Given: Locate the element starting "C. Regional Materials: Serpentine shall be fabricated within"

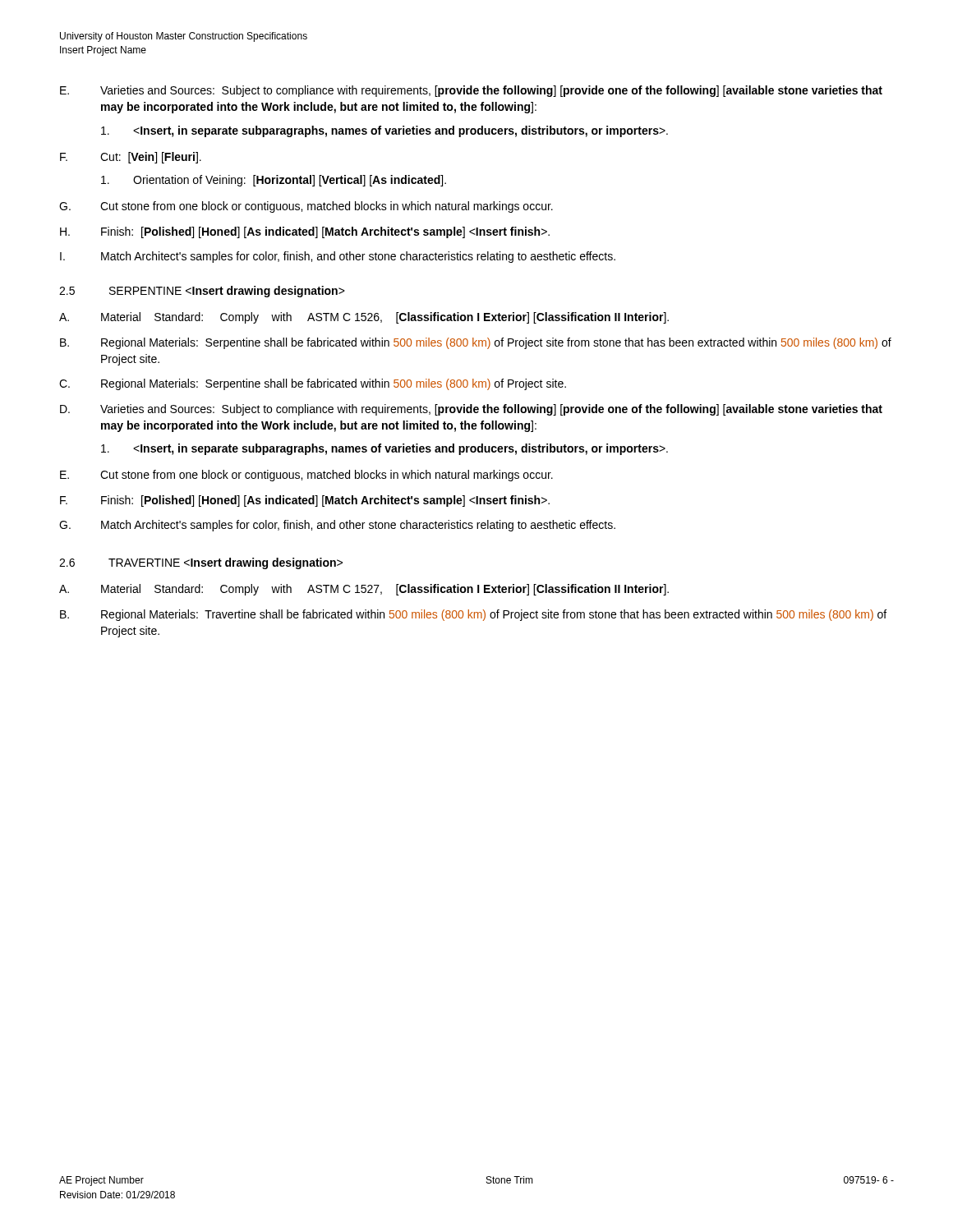Looking at the screenshot, I should click(x=476, y=384).
